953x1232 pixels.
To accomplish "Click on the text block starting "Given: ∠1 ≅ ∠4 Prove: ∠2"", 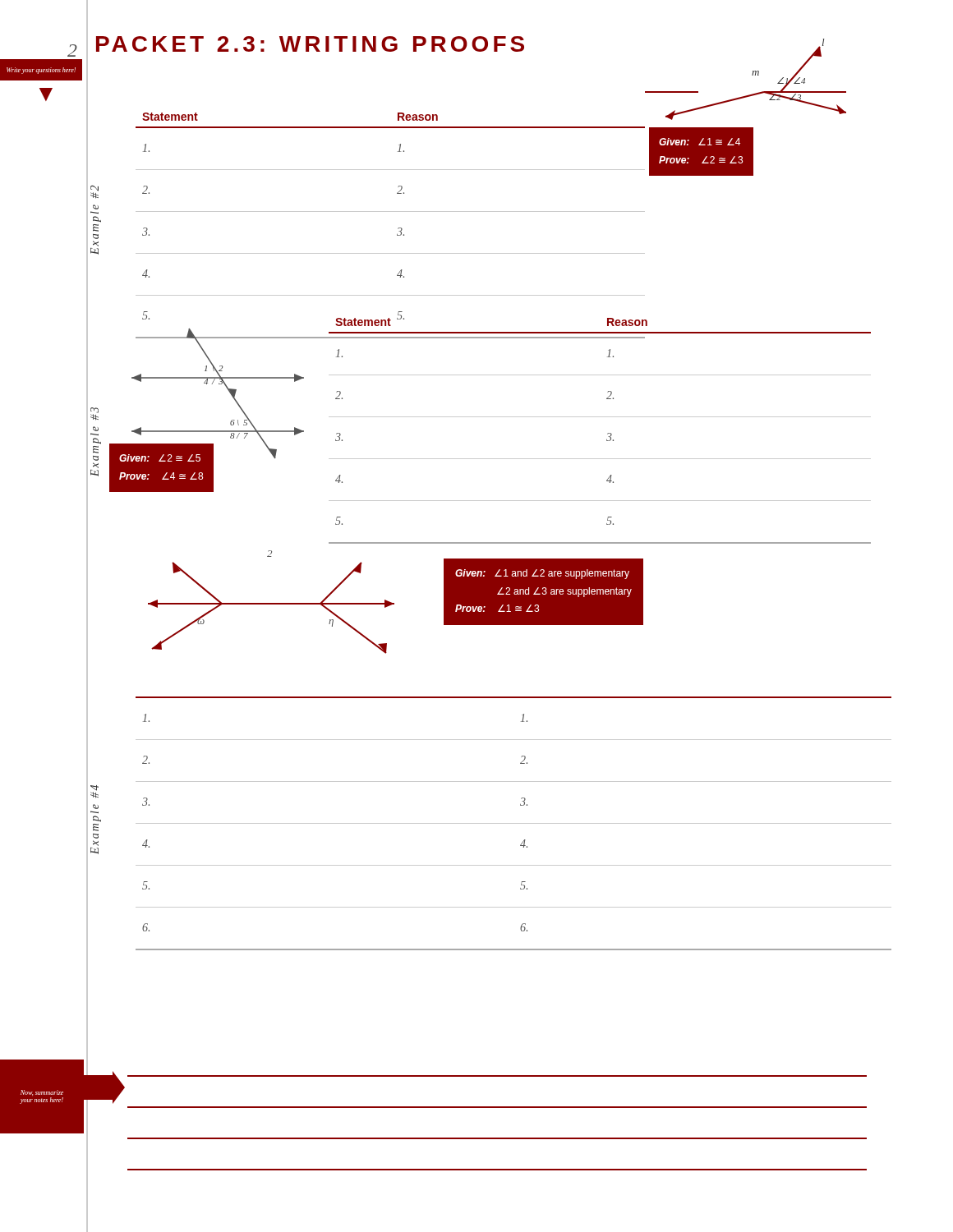I will (701, 151).
